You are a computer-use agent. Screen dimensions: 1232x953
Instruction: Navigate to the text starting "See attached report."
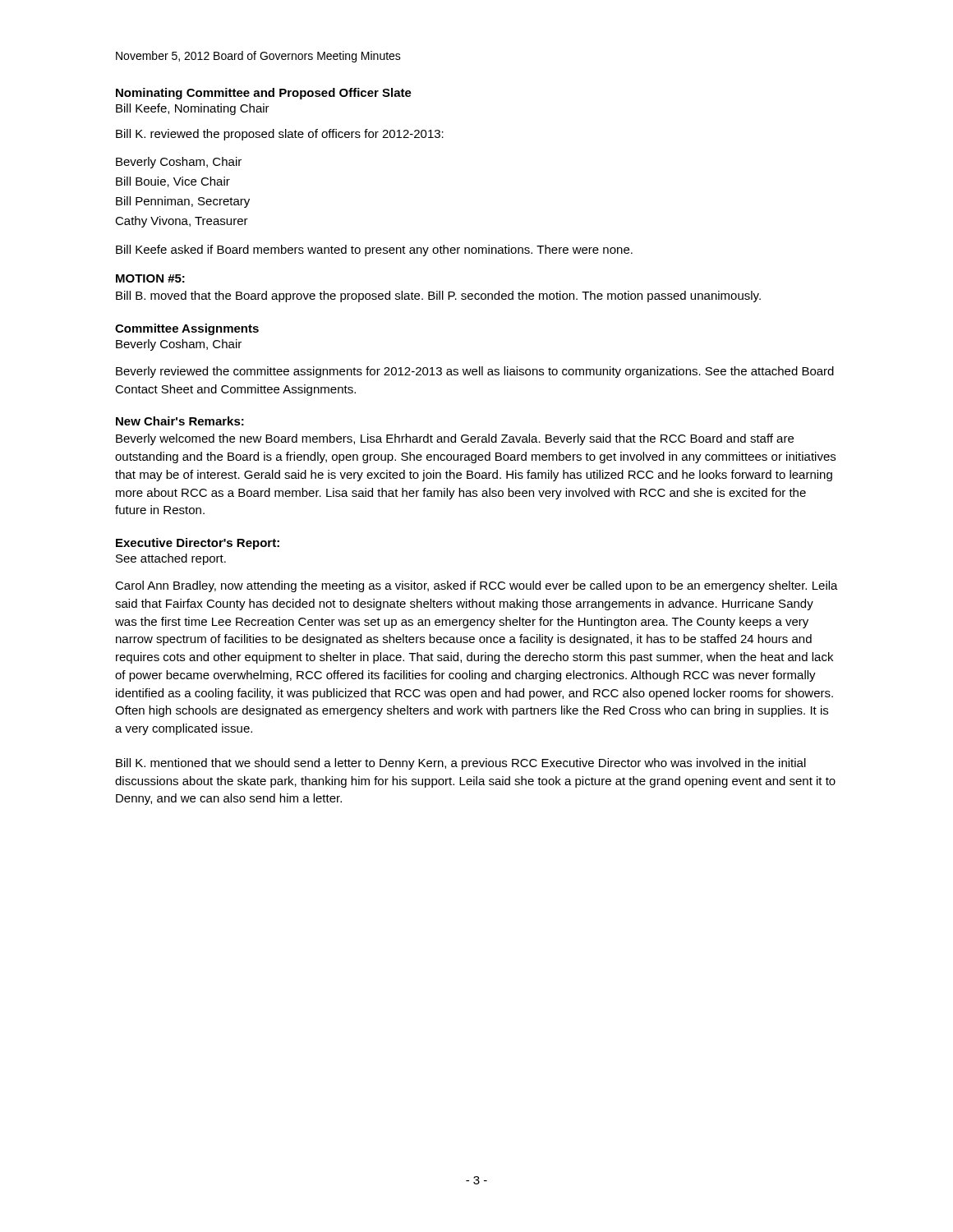click(x=171, y=558)
